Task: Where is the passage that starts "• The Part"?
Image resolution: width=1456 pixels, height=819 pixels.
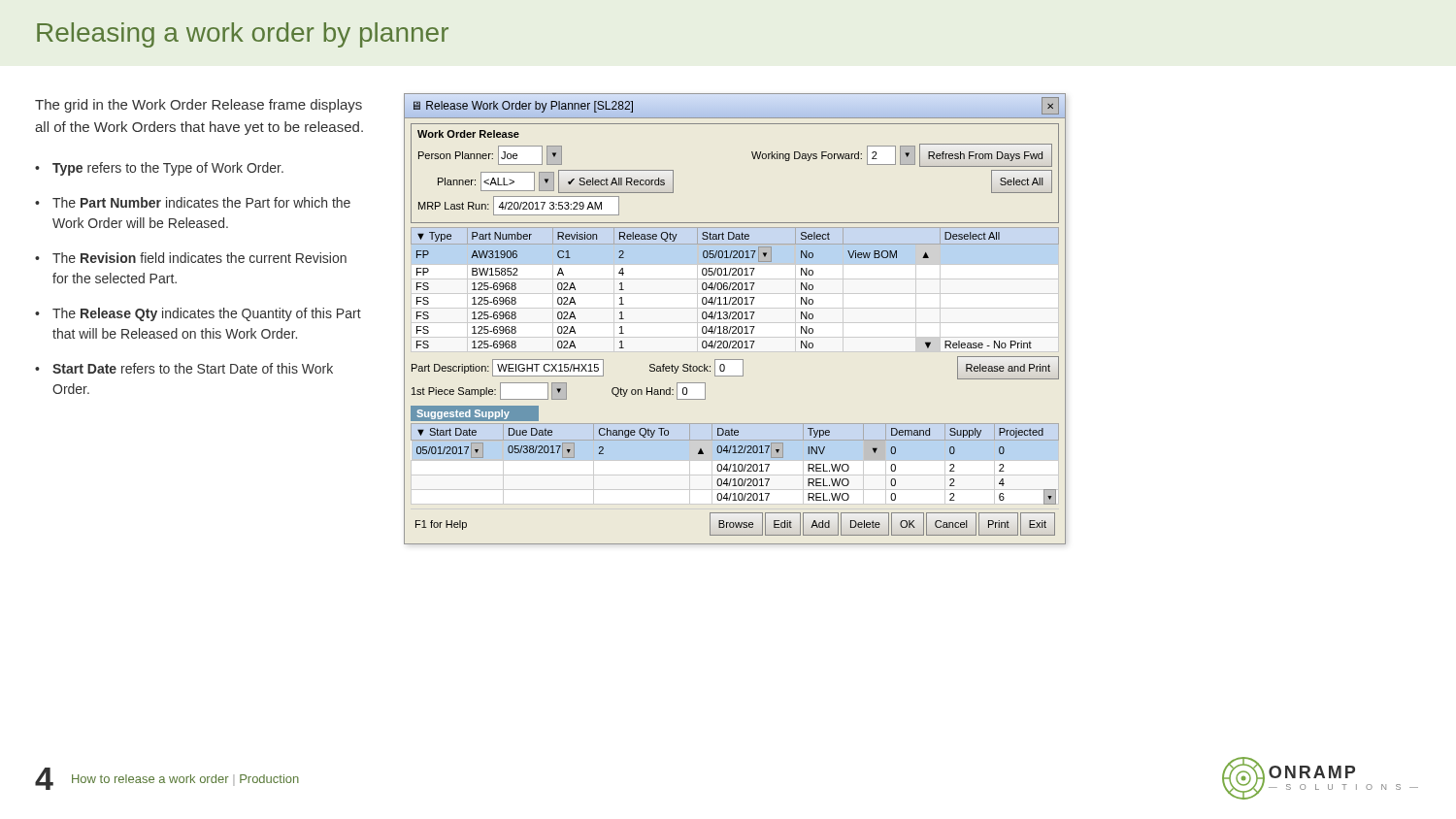Action: coord(193,212)
